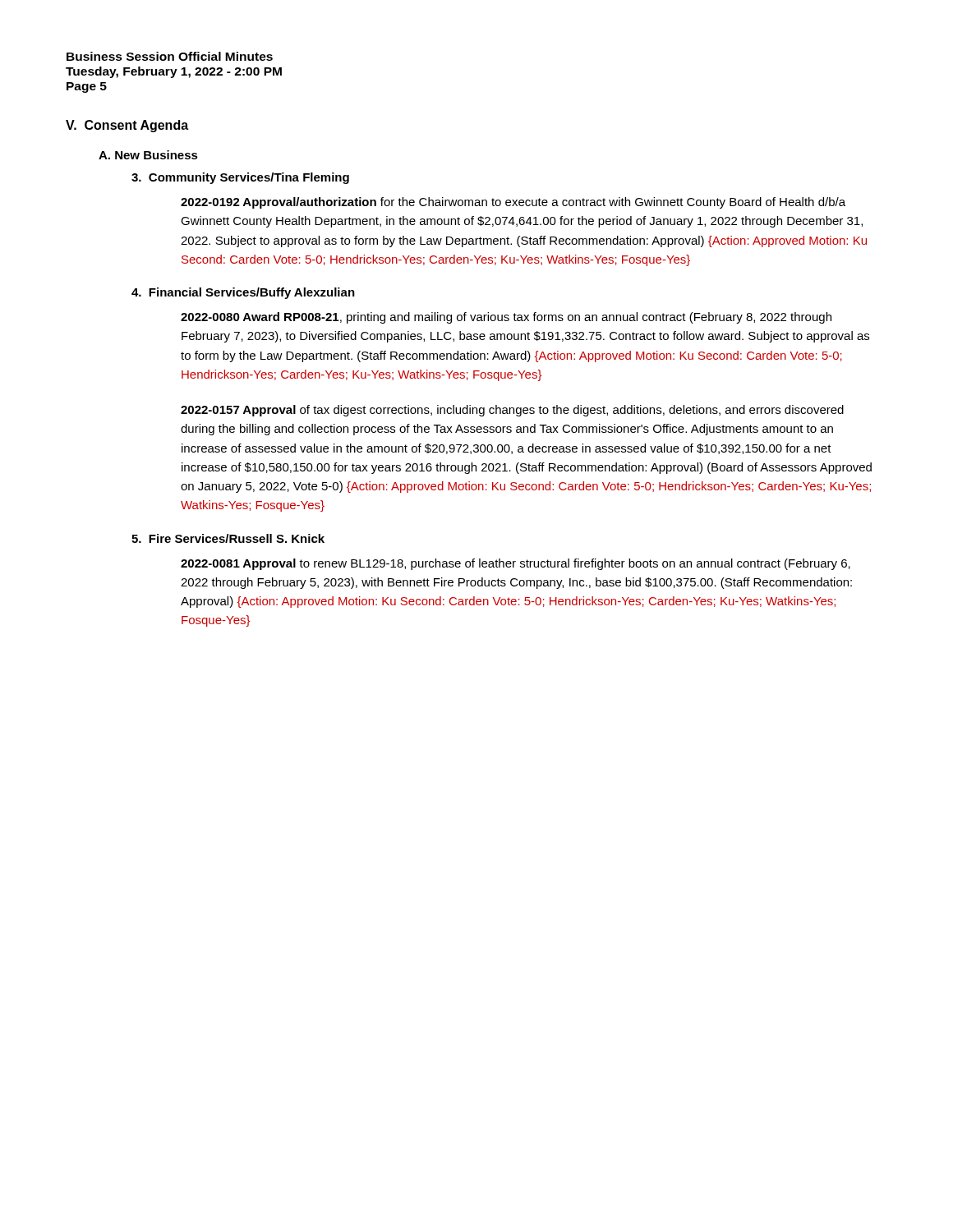Screen dimensions: 1232x953
Task: Select the section header containing "5. Fire Services/Russell S. Knick"
Action: [x=228, y=538]
